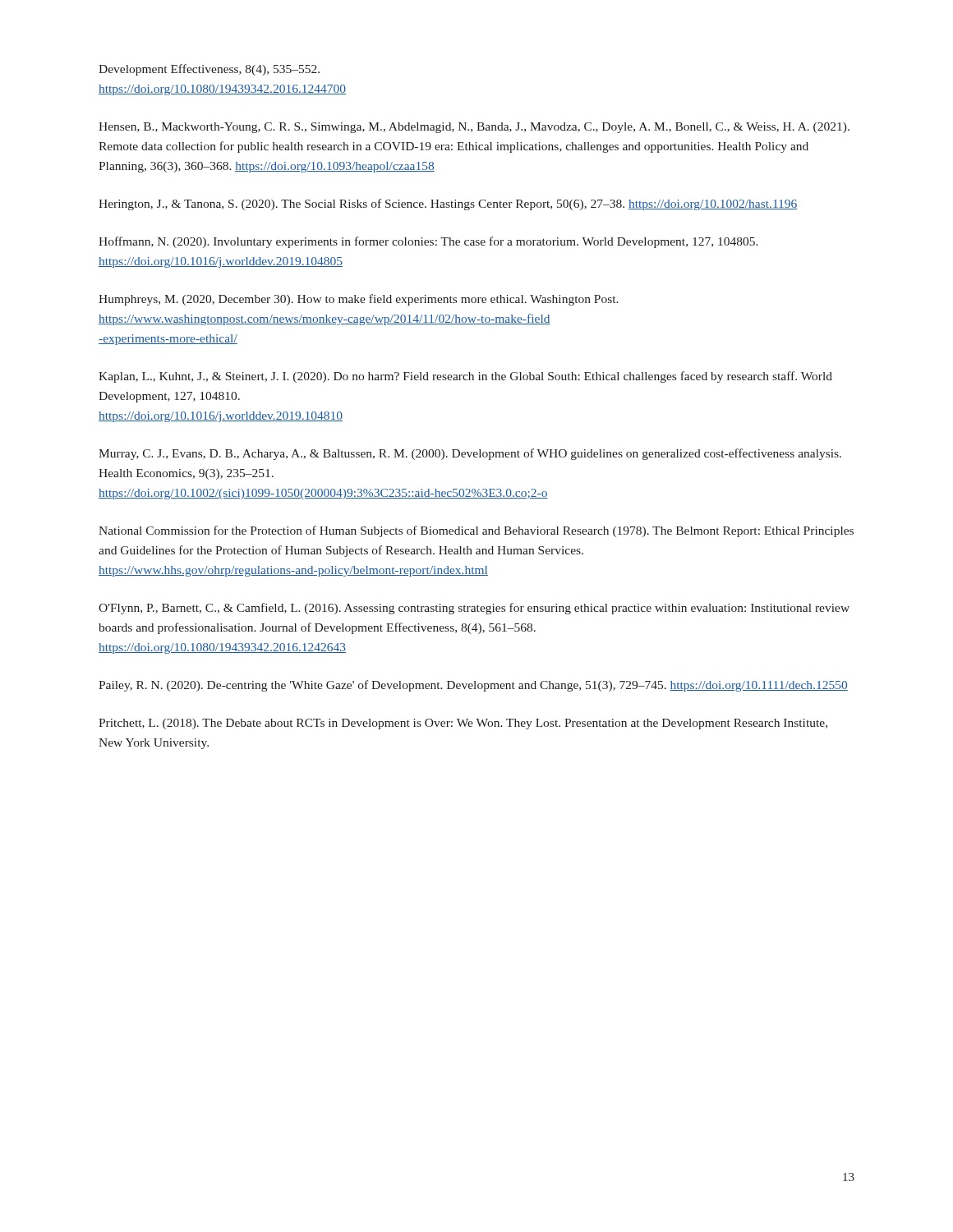The image size is (953, 1232).
Task: Find the text block containing "National Commission for the Protection of Human"
Action: coord(476,550)
